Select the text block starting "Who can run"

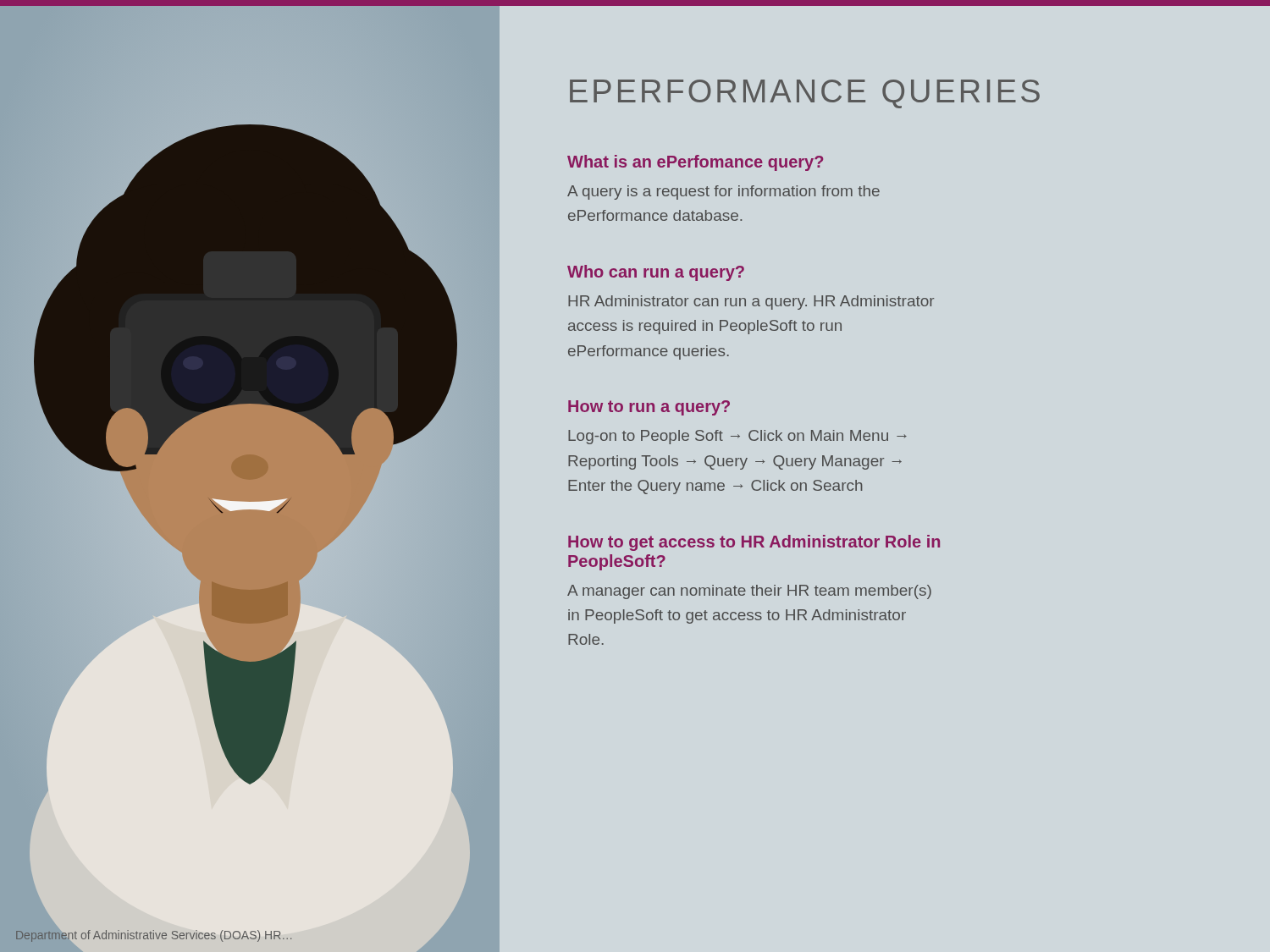click(656, 272)
